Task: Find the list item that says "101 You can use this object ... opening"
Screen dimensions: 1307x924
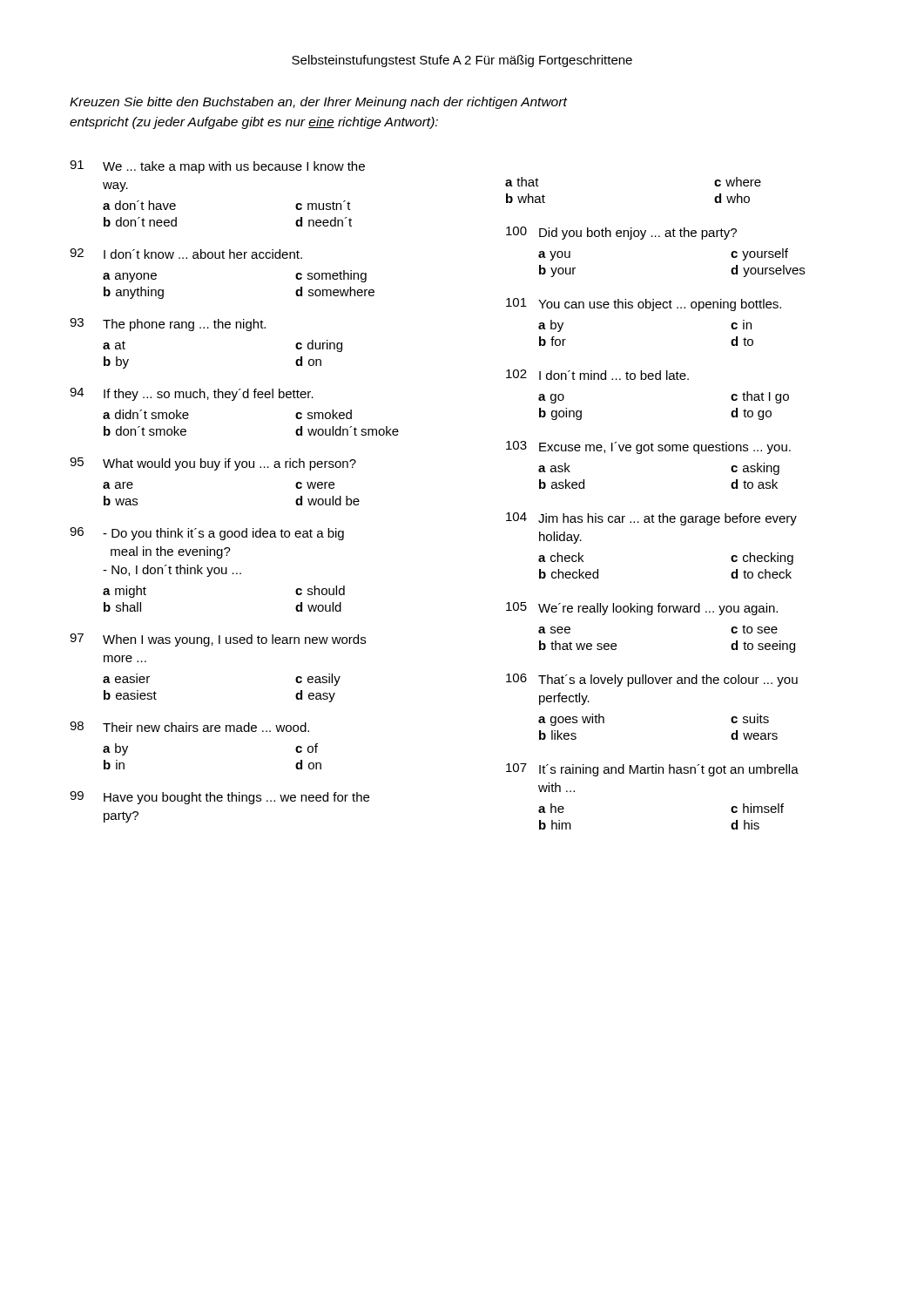Action: [644, 305]
